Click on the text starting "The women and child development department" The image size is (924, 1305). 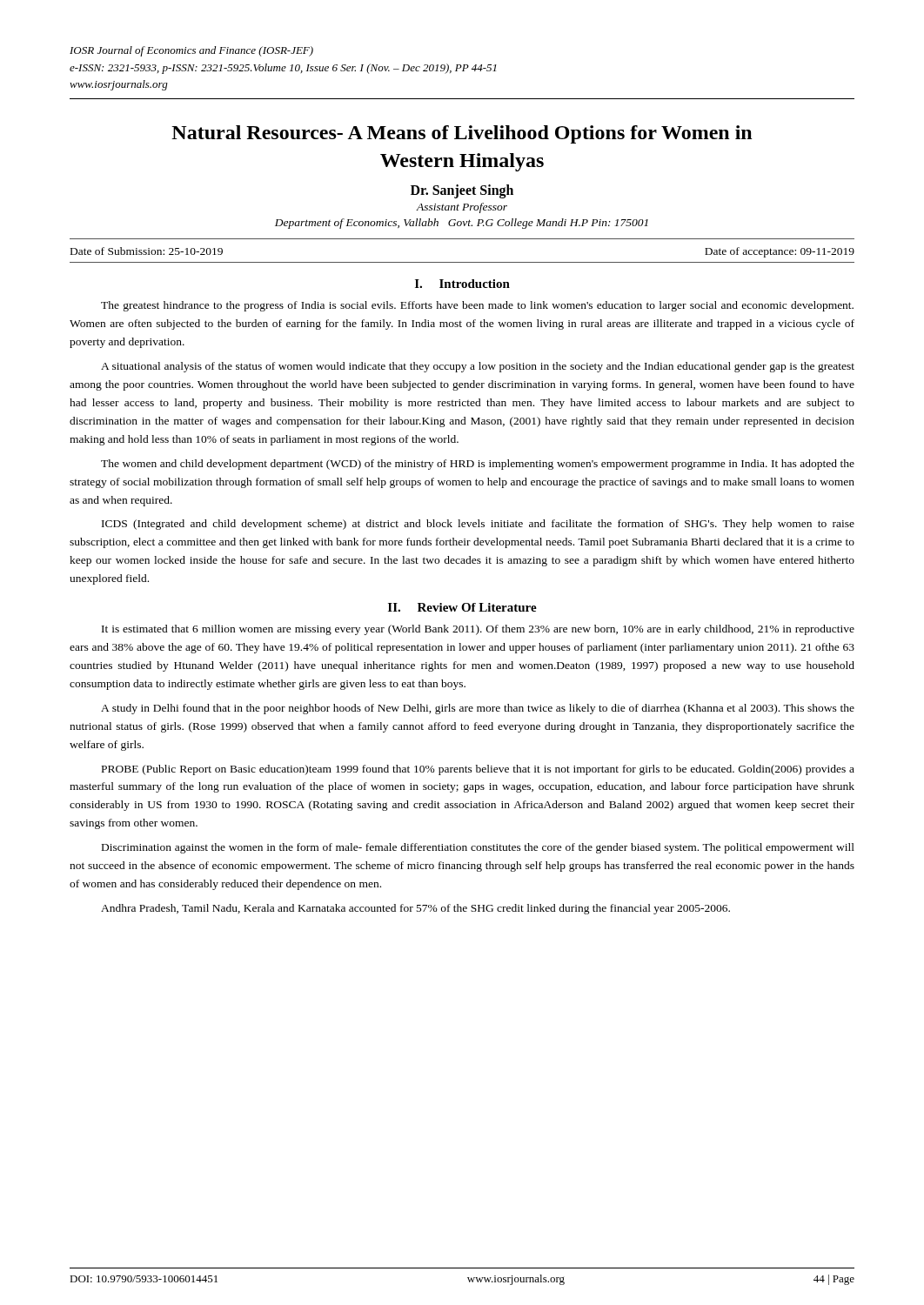tap(462, 481)
